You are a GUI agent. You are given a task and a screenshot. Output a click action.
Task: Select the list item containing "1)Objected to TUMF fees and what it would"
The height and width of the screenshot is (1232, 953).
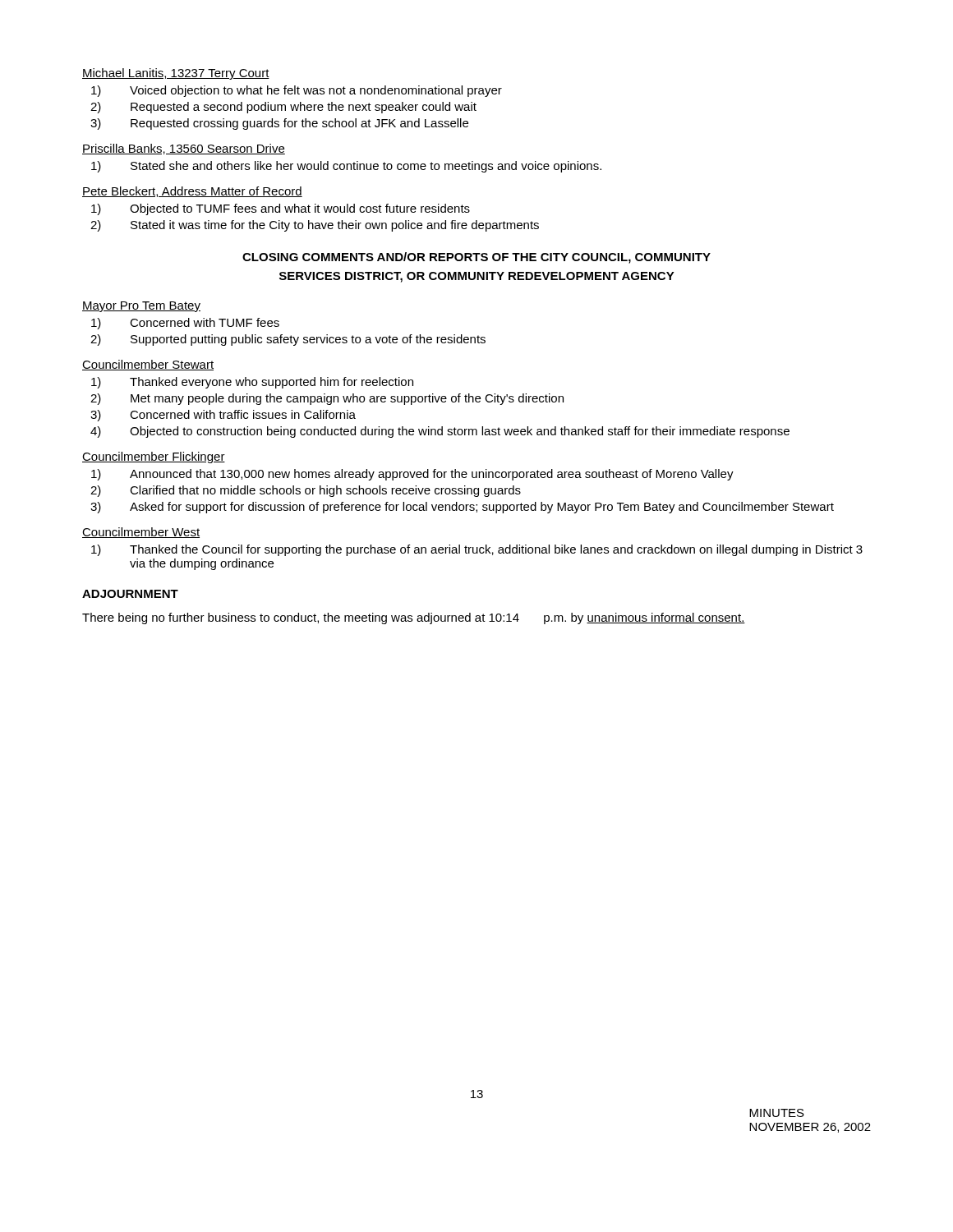476,208
